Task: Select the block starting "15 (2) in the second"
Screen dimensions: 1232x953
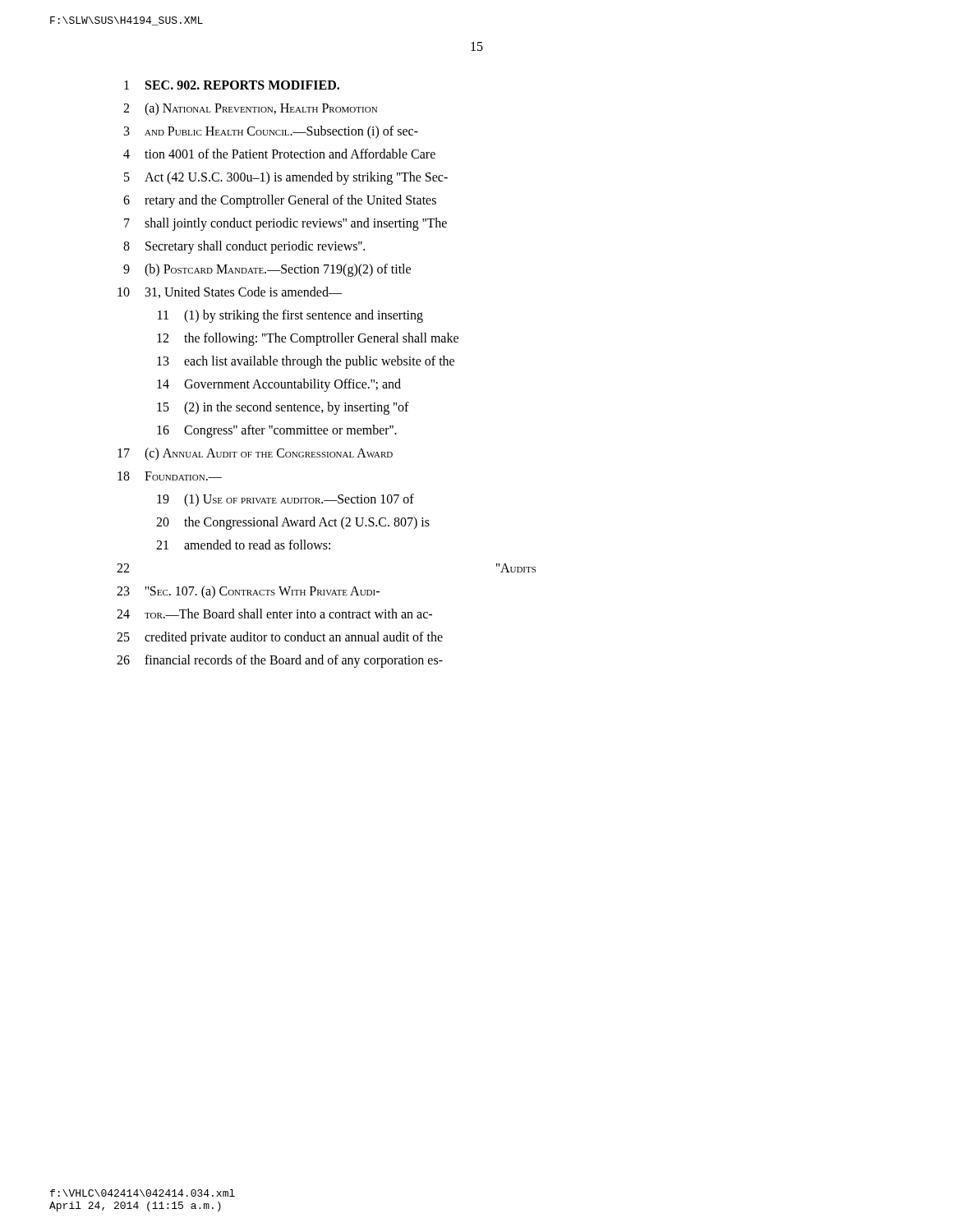Action: coord(283,408)
